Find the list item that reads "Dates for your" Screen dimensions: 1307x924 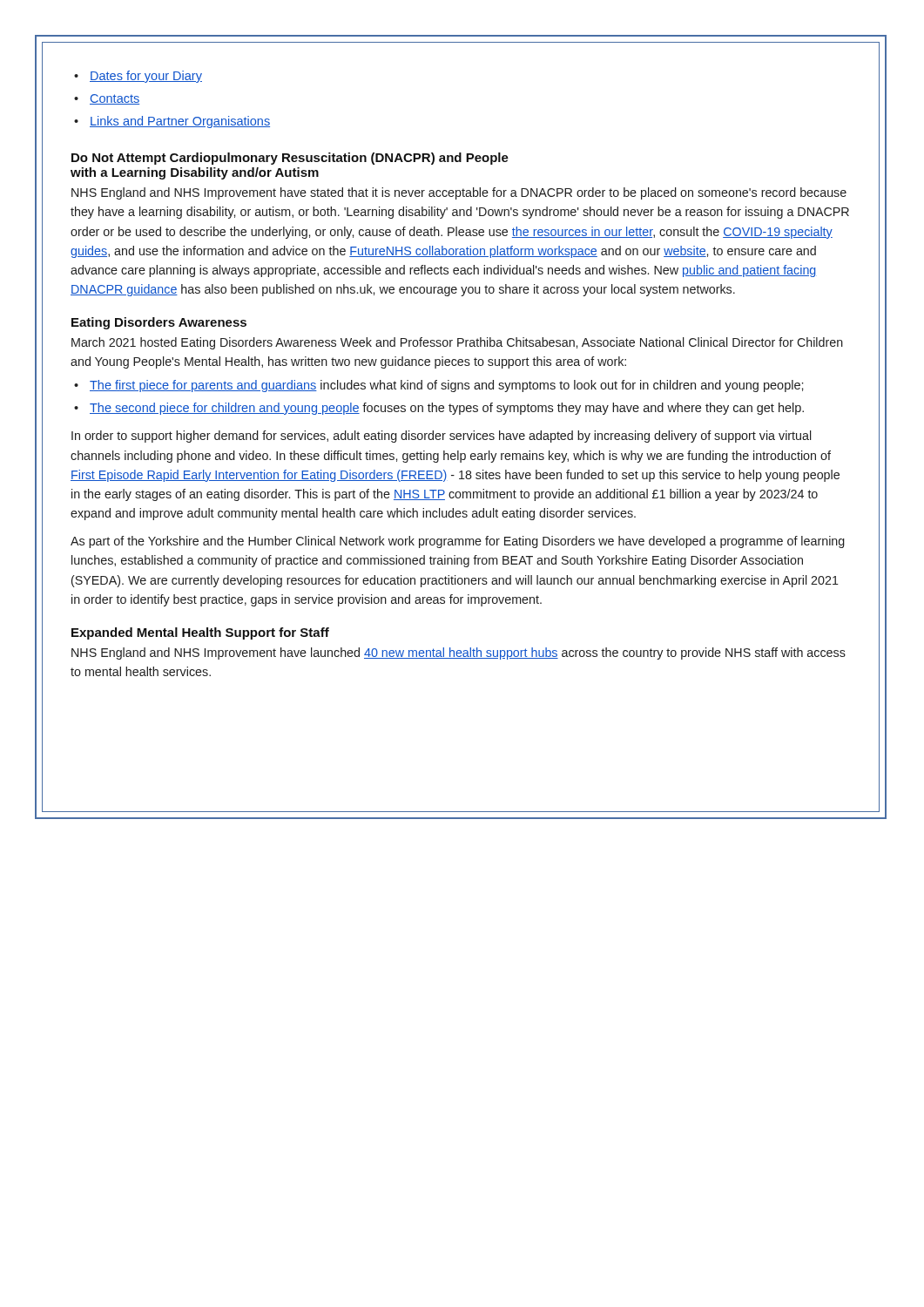pos(146,76)
